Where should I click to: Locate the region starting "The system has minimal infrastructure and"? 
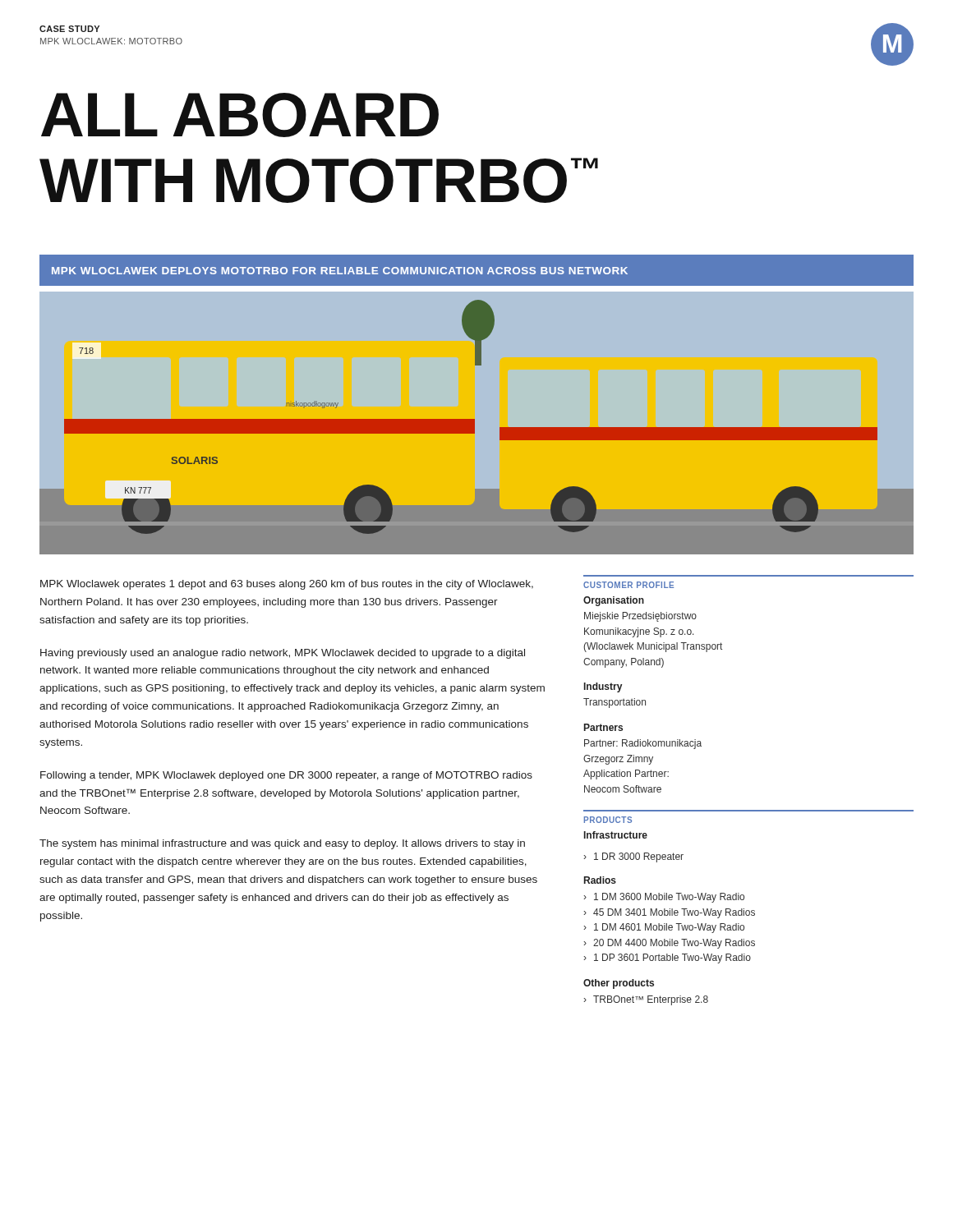(289, 879)
